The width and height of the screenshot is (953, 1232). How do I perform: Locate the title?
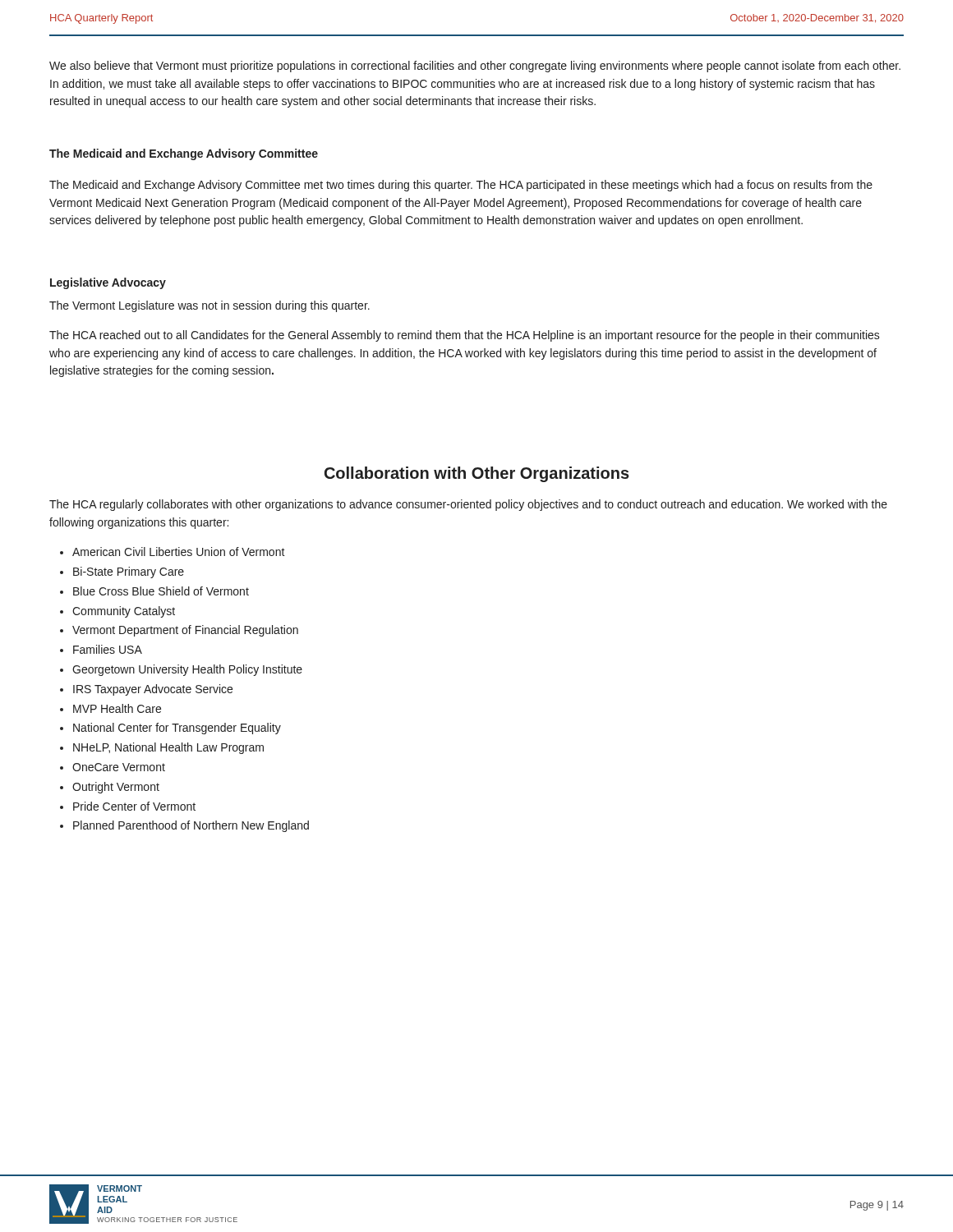pyautogui.click(x=476, y=473)
